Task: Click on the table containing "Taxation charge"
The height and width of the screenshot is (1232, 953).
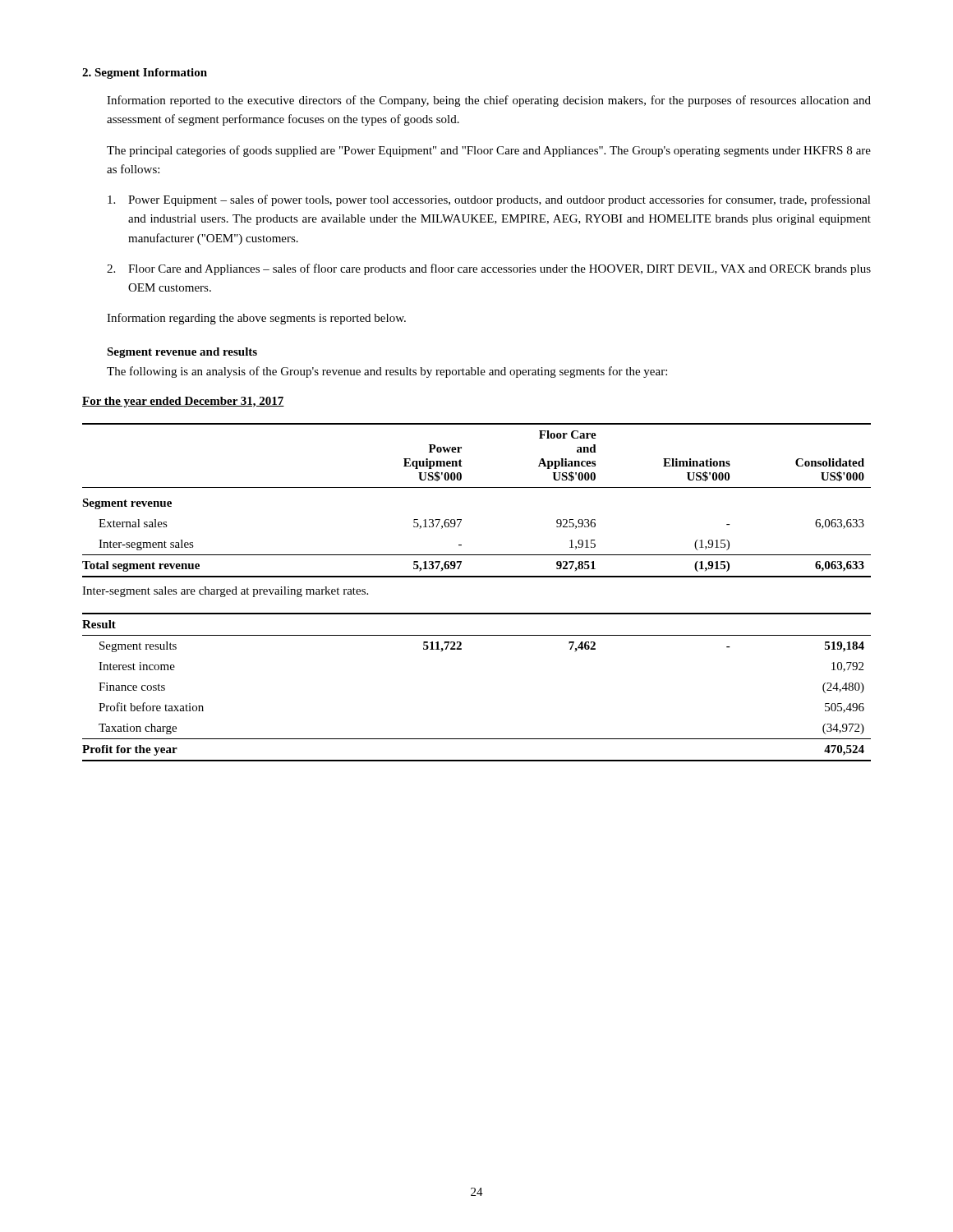Action: point(476,687)
